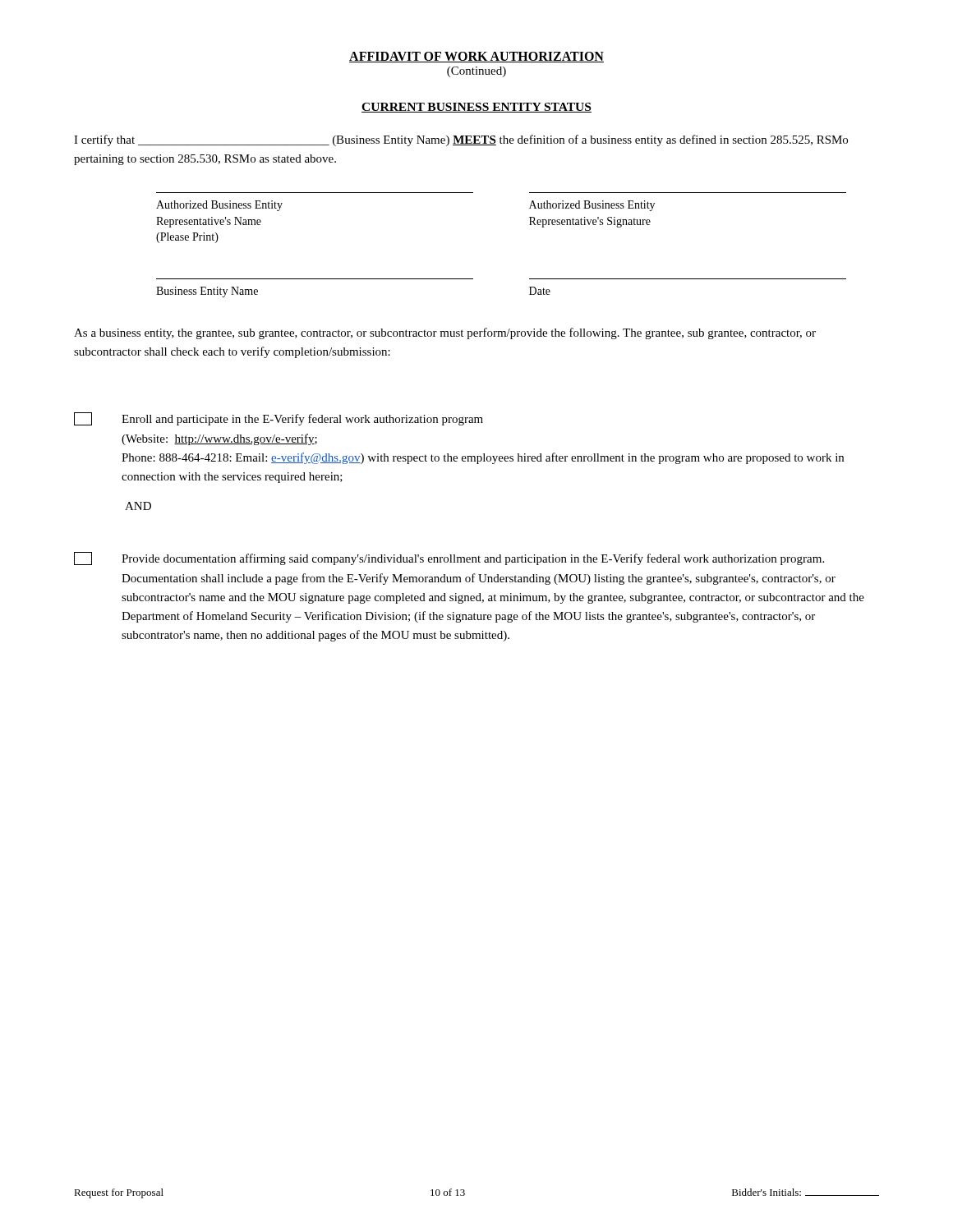Viewport: 953px width, 1232px height.
Task: Locate the text starting "CURRENT BUSINESS ENTITY"
Action: click(476, 106)
